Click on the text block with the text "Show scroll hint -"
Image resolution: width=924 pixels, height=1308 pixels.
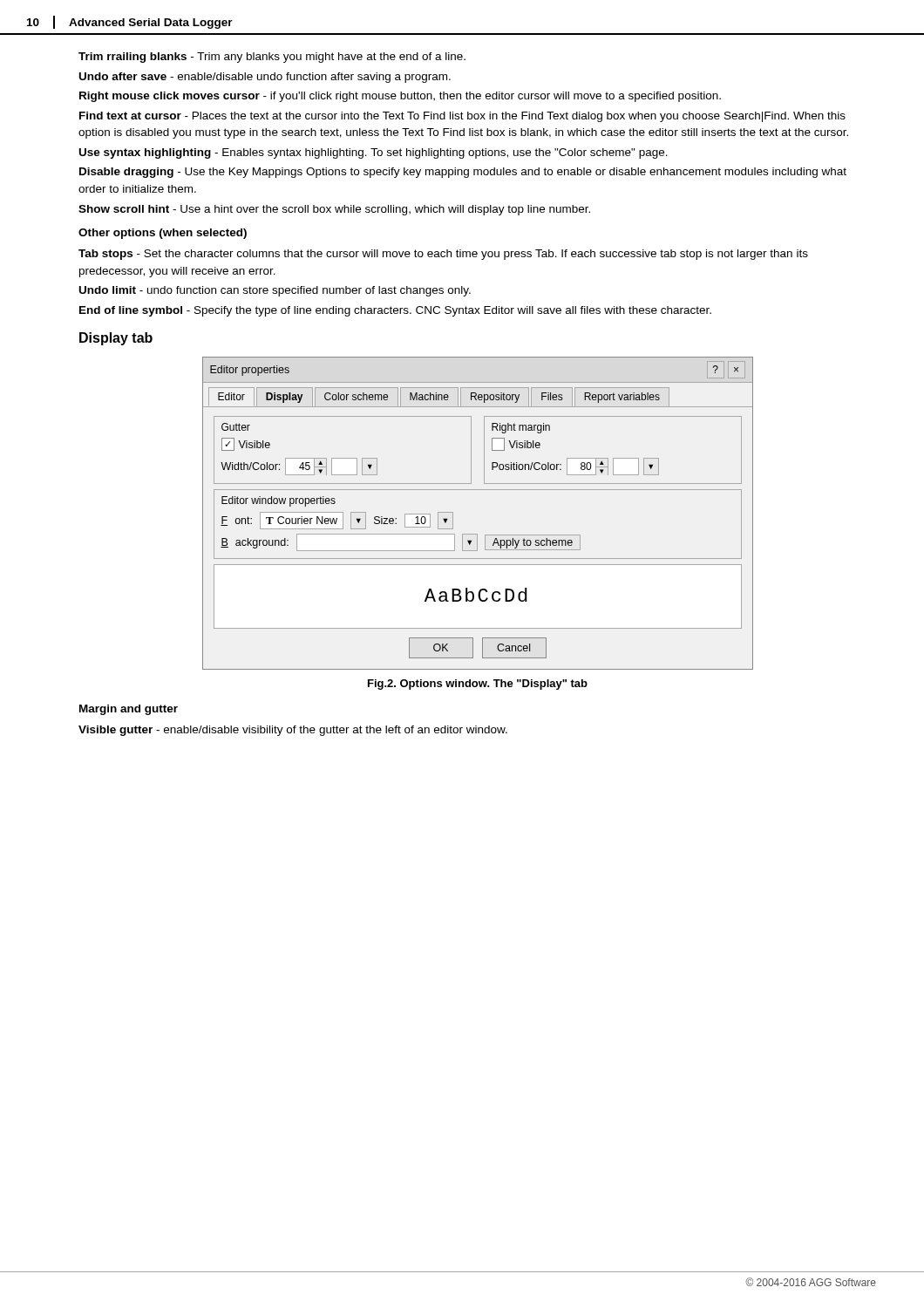pyautogui.click(x=335, y=208)
